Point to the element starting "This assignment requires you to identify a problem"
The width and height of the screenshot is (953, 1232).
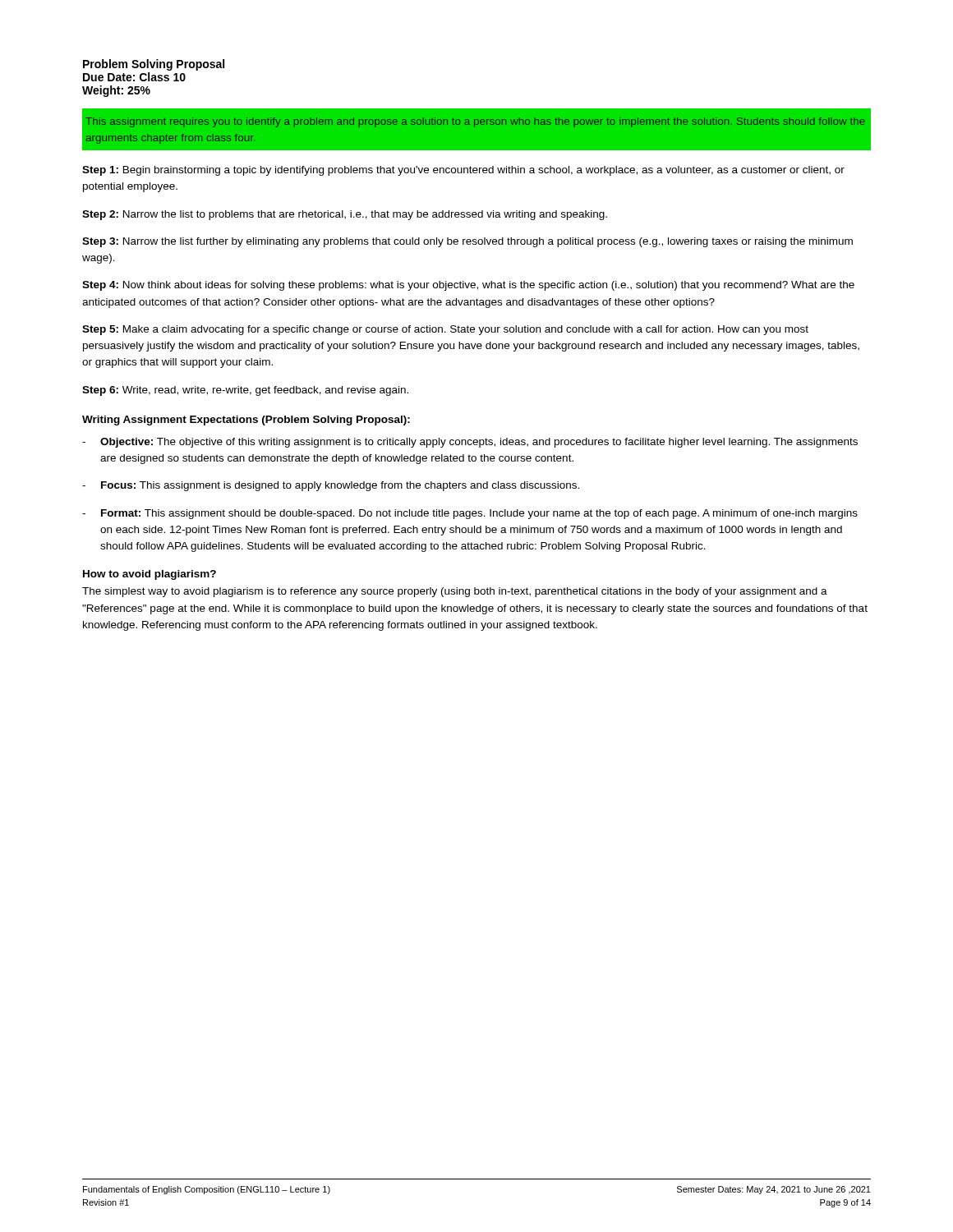[x=475, y=129]
